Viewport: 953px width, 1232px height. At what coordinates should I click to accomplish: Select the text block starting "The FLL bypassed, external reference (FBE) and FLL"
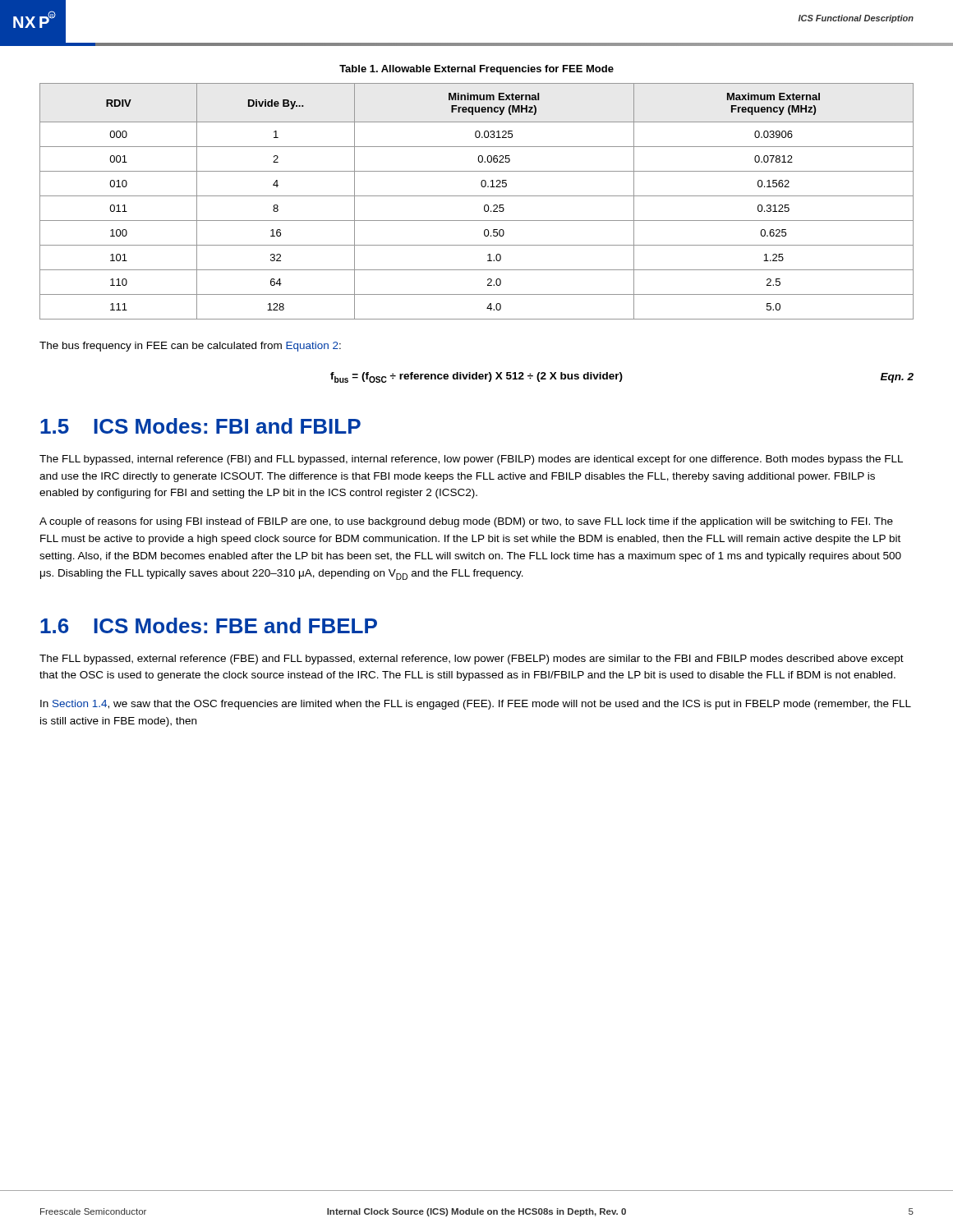click(471, 667)
